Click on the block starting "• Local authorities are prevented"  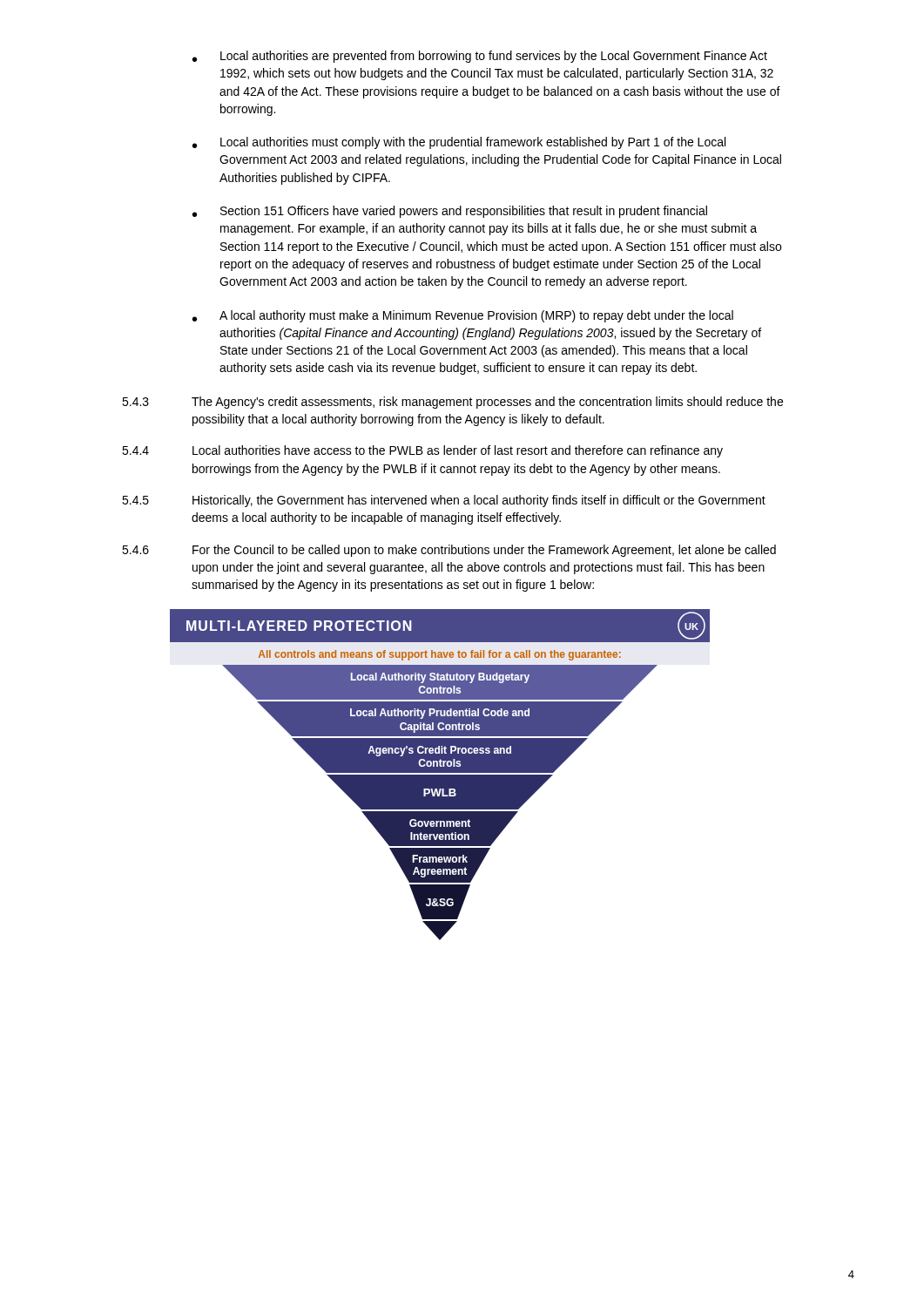[488, 82]
